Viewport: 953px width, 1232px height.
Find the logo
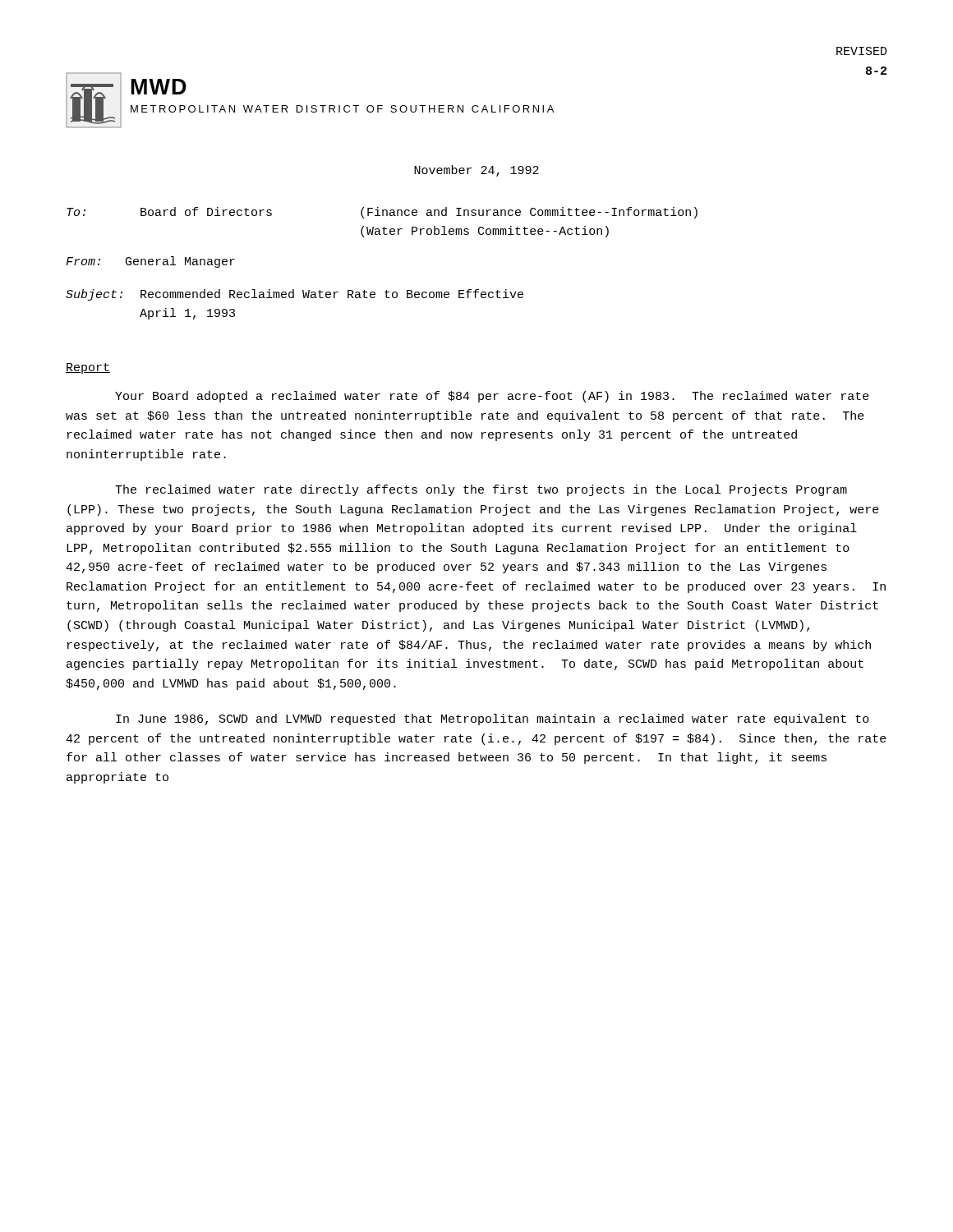point(94,100)
